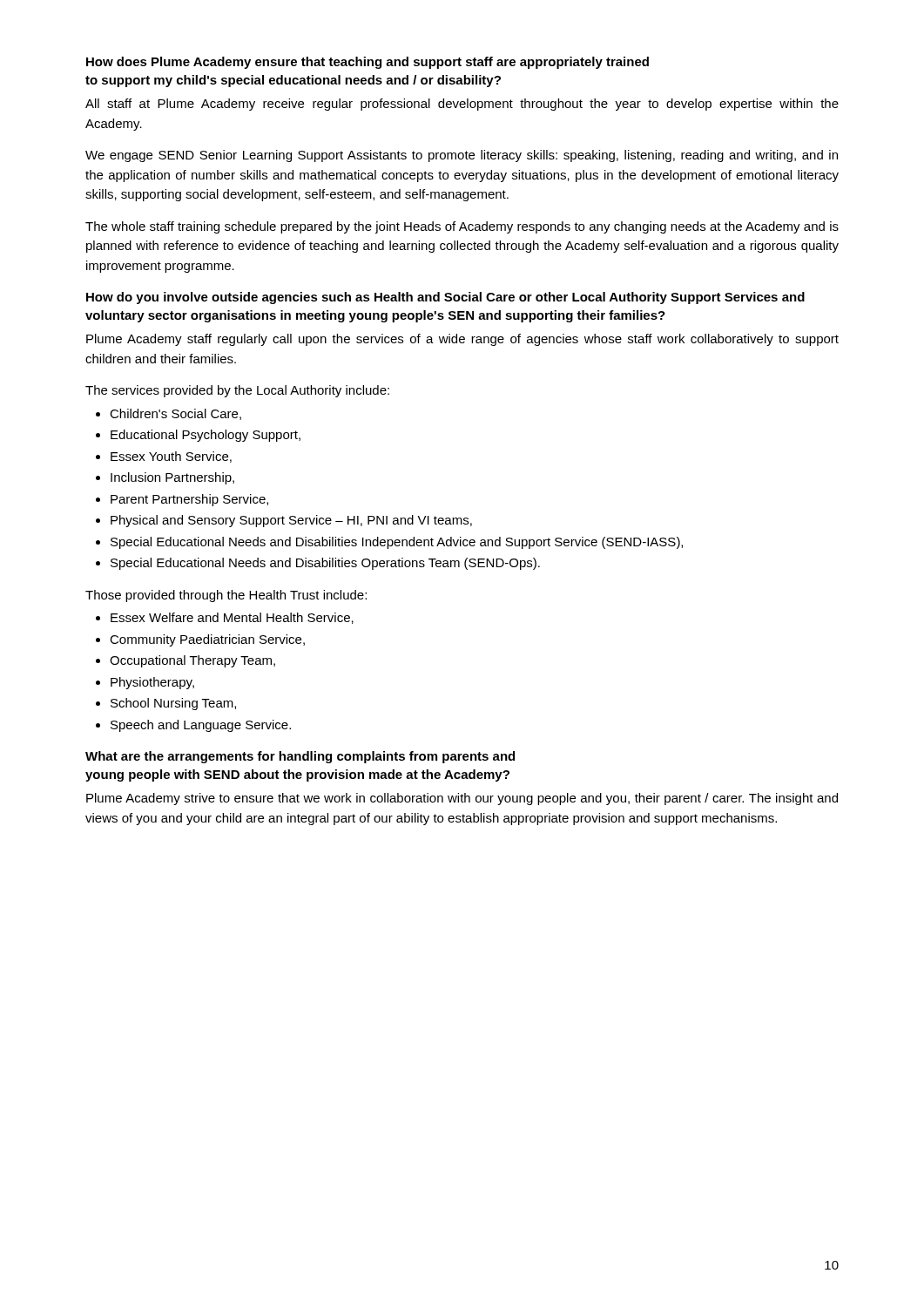Viewport: 924px width, 1307px height.
Task: Where does it say "Speech and Language Service."?
Action: pyautogui.click(x=201, y=724)
